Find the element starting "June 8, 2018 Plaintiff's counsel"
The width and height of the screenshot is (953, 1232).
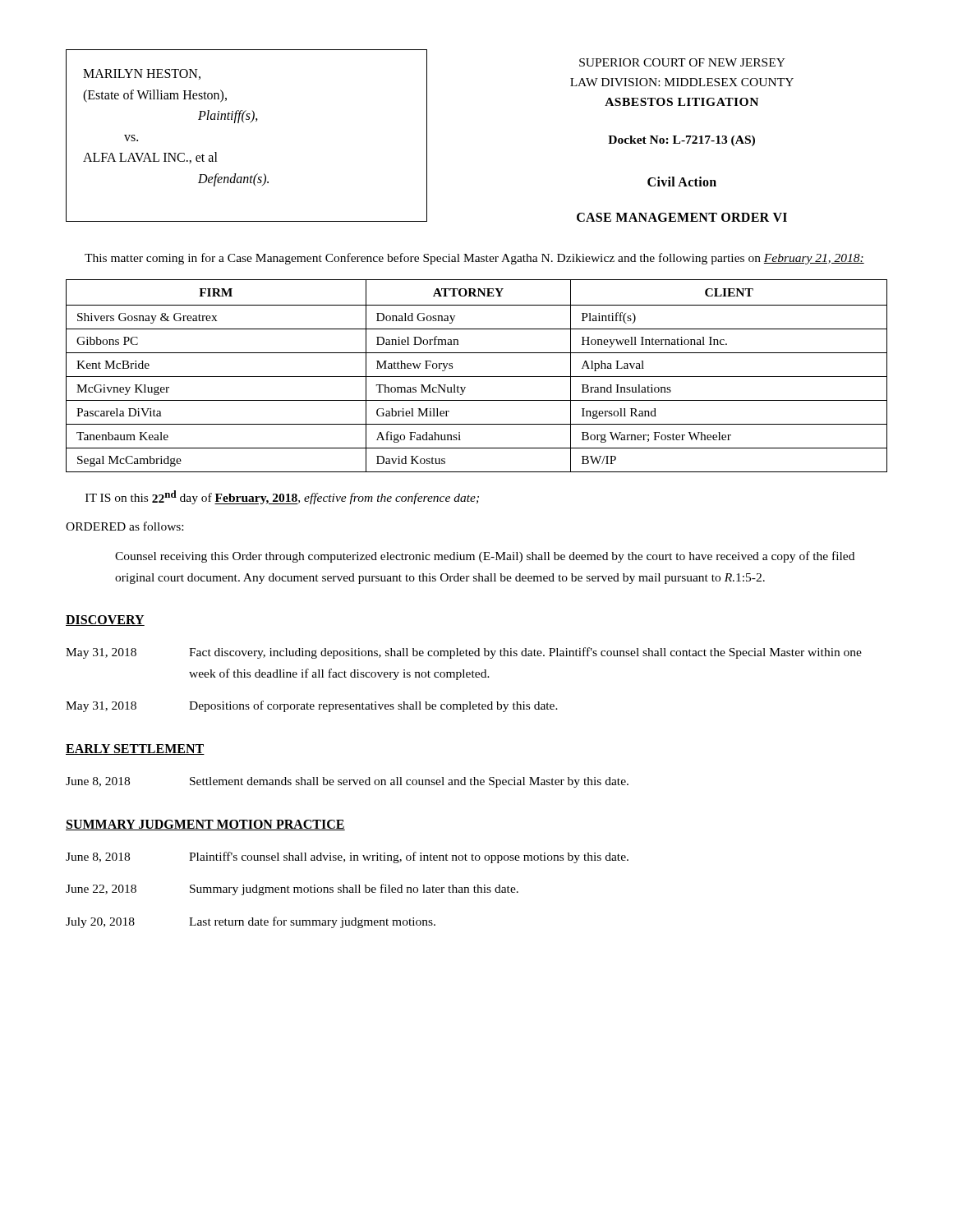coord(476,856)
